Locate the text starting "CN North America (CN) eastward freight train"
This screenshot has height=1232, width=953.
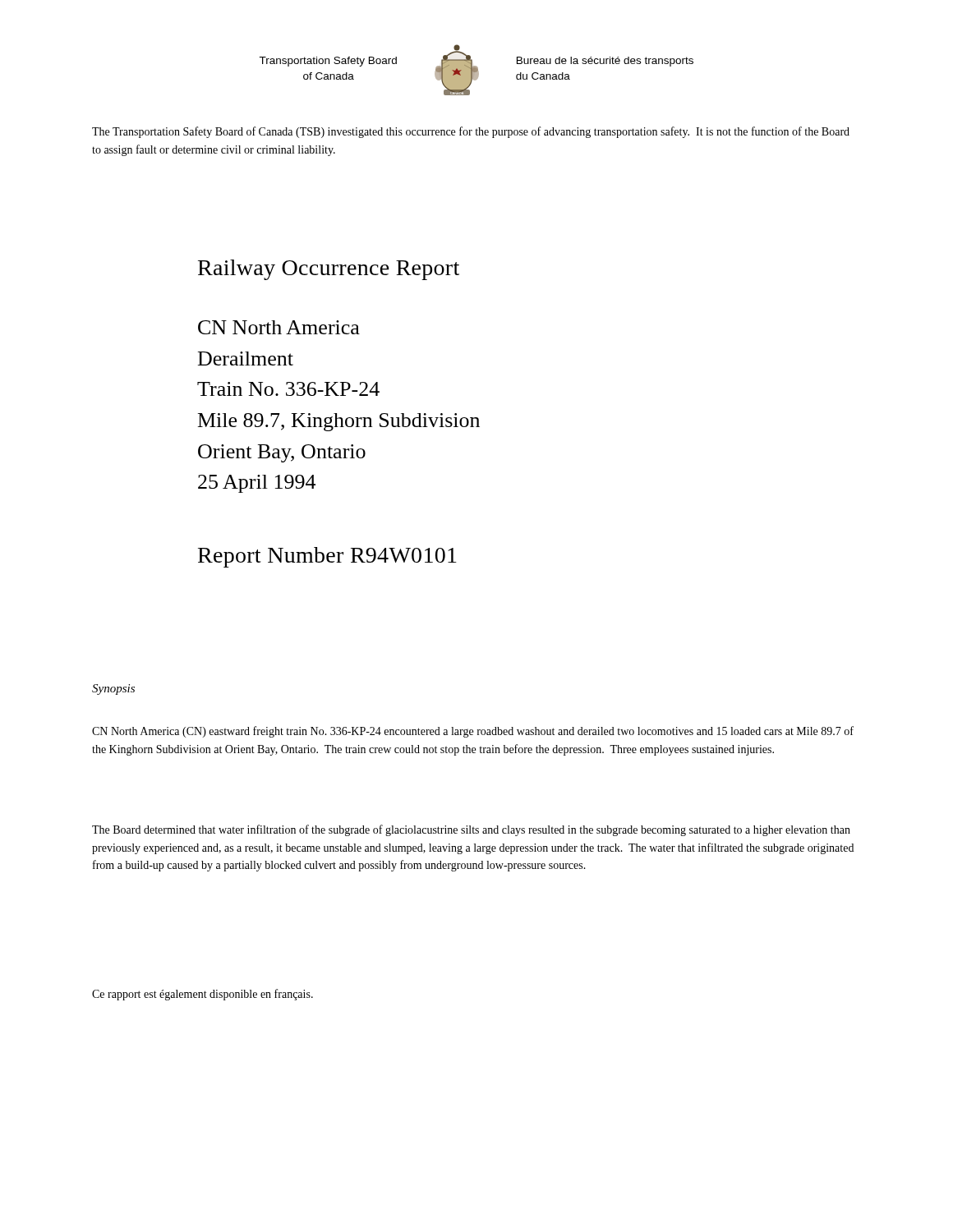(x=473, y=740)
